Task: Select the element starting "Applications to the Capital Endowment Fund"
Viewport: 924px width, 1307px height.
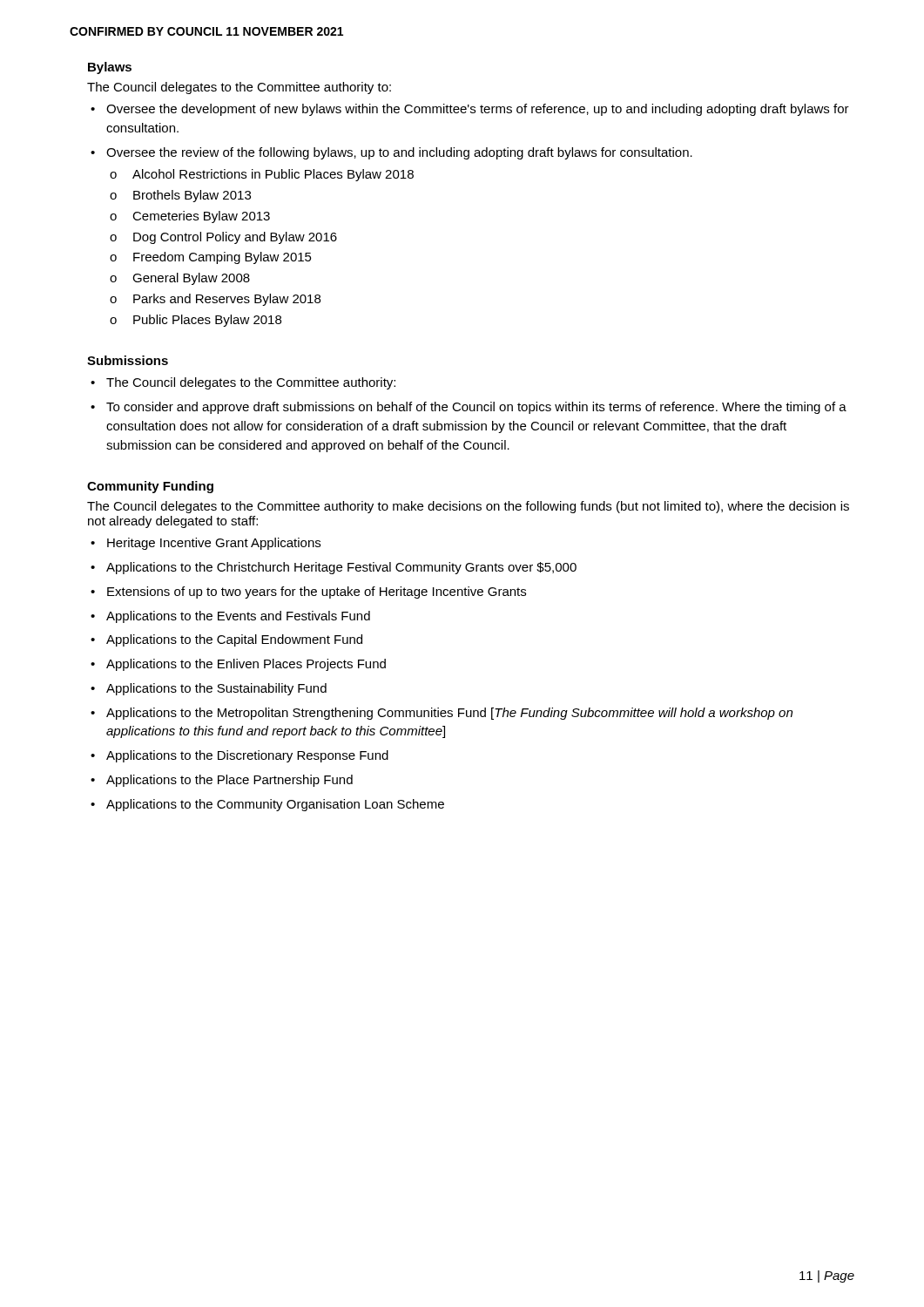Action: (235, 639)
